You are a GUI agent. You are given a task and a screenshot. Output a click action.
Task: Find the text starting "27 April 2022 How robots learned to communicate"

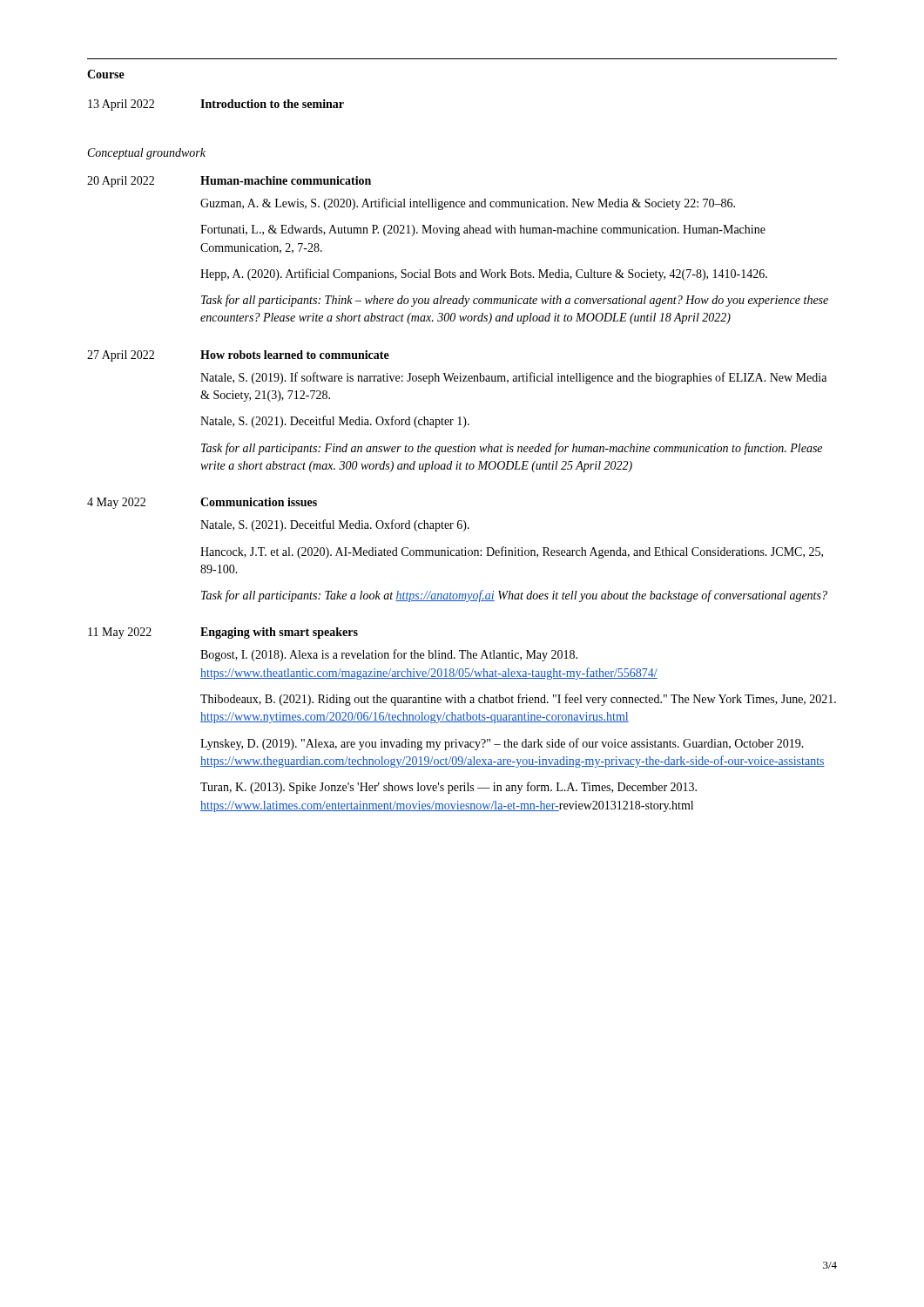pos(238,355)
